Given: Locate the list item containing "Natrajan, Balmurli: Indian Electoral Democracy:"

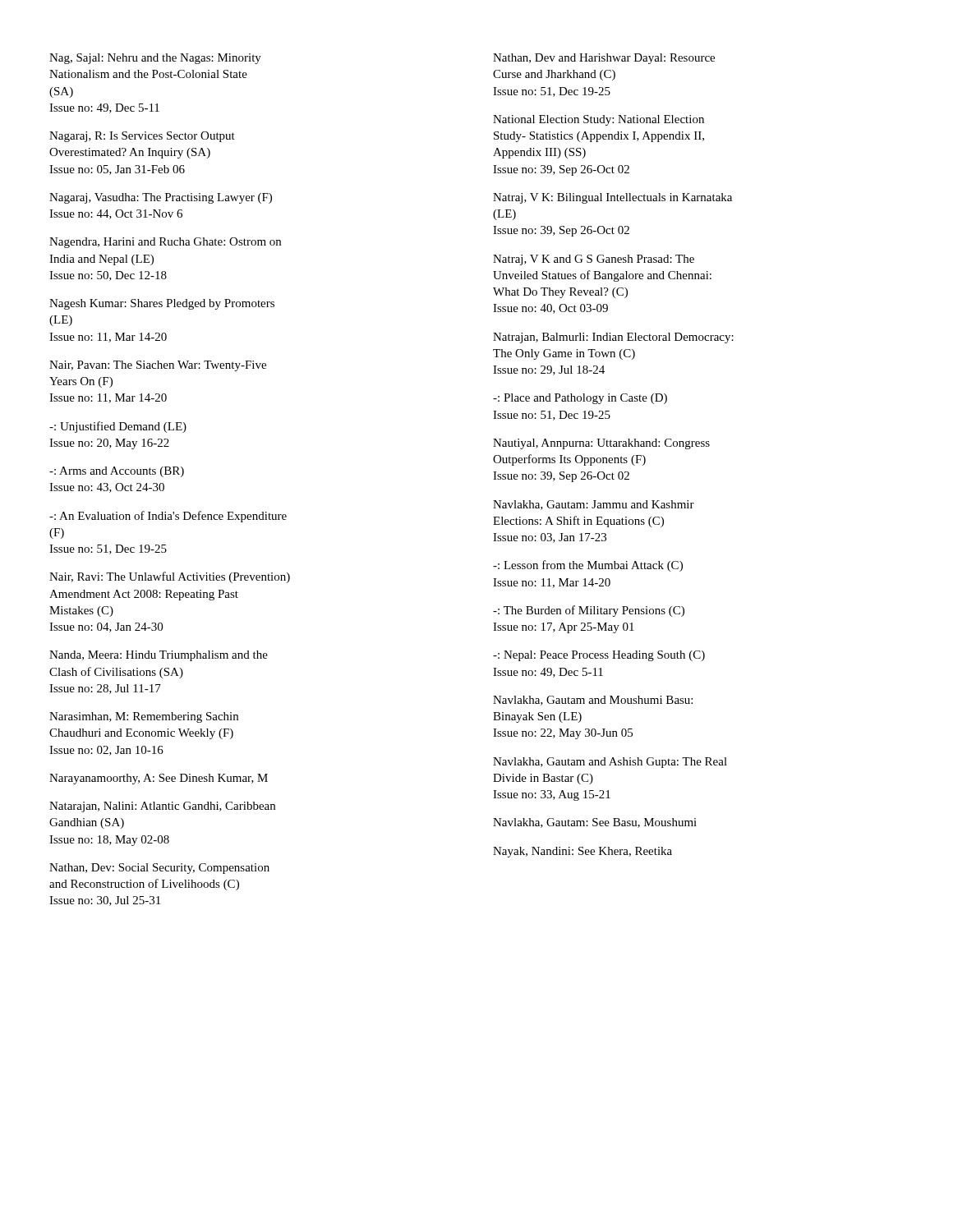Looking at the screenshot, I should [613, 338].
